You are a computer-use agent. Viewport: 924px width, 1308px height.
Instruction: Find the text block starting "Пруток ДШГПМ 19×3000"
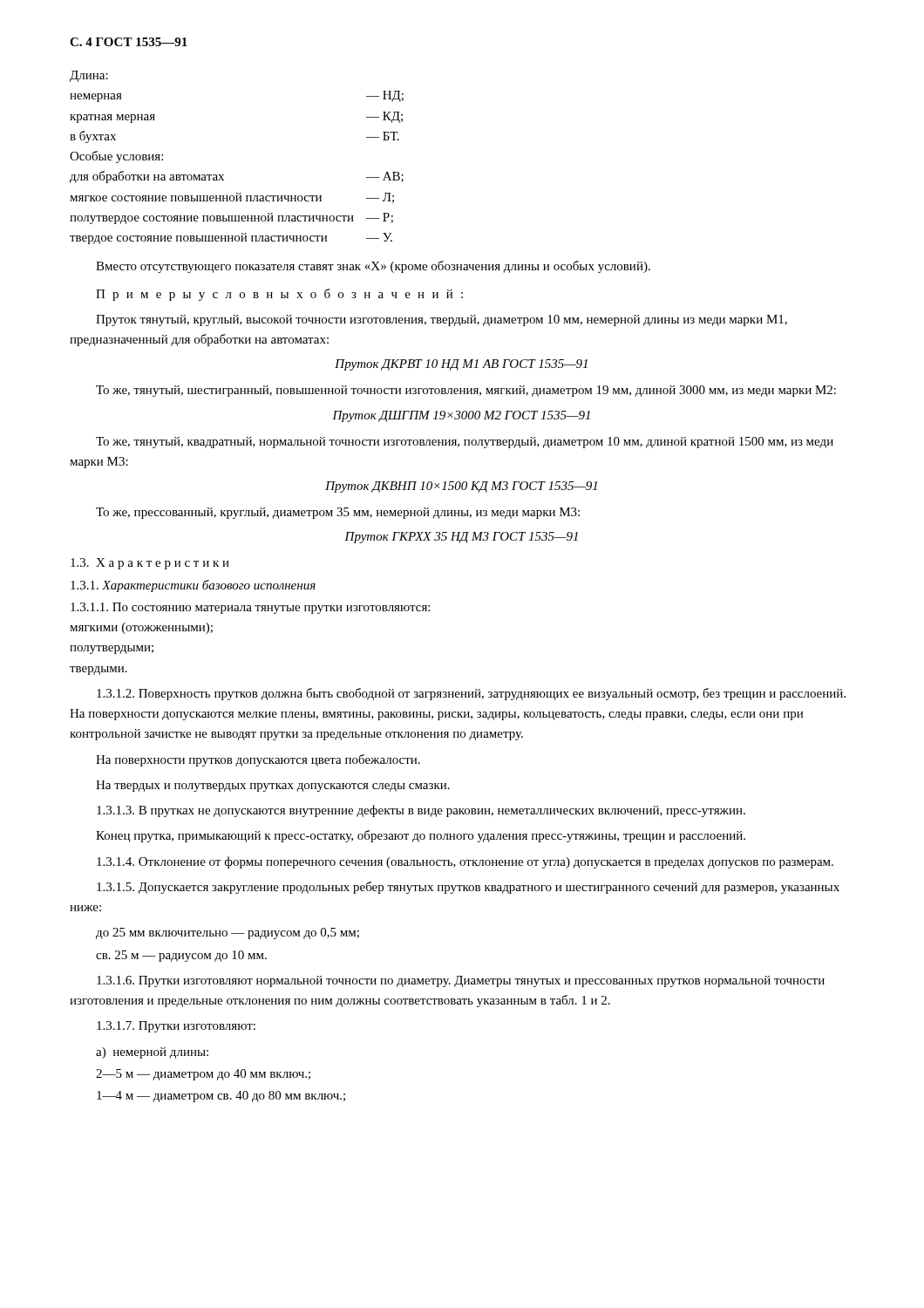pos(462,415)
